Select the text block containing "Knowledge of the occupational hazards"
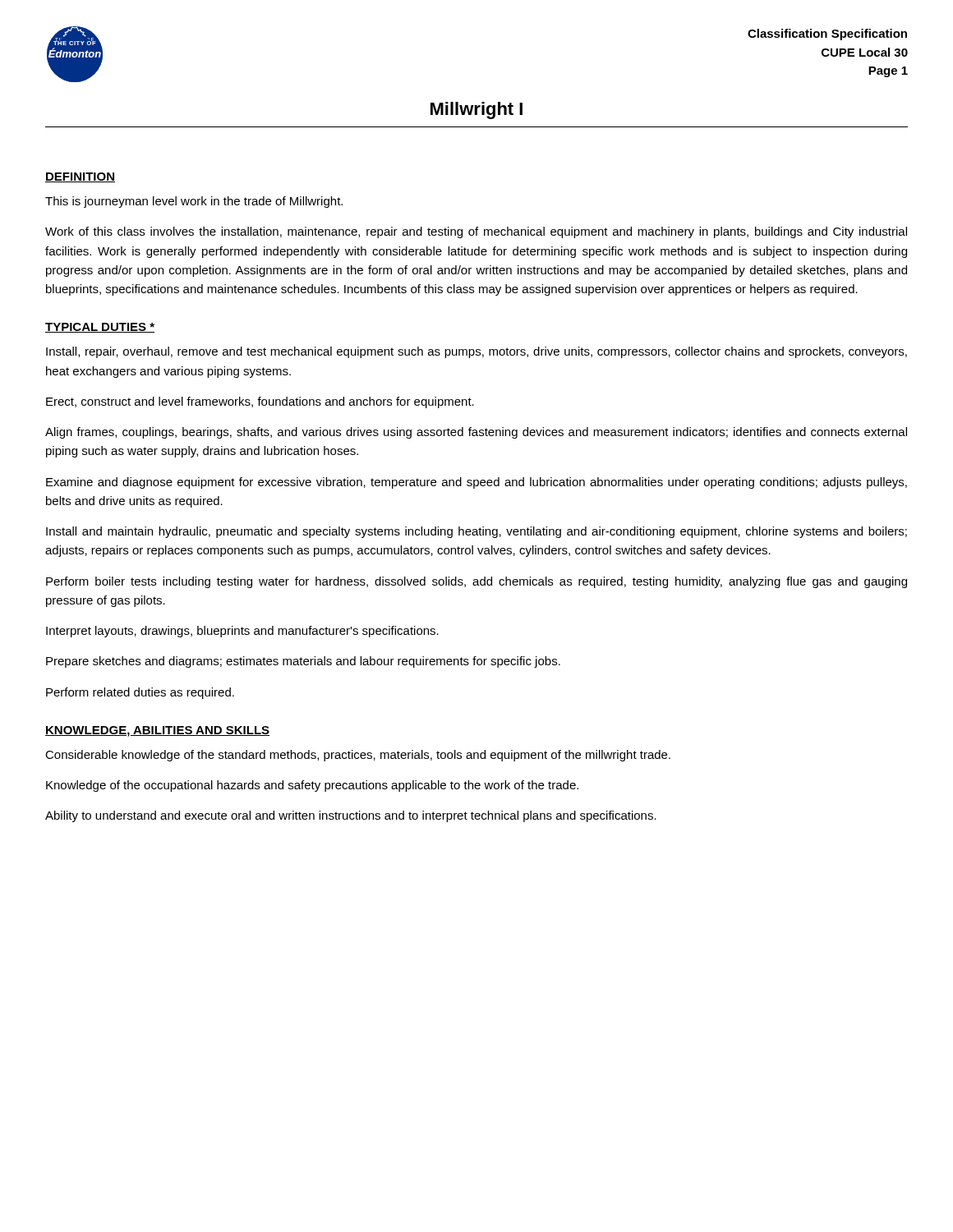 (x=312, y=785)
